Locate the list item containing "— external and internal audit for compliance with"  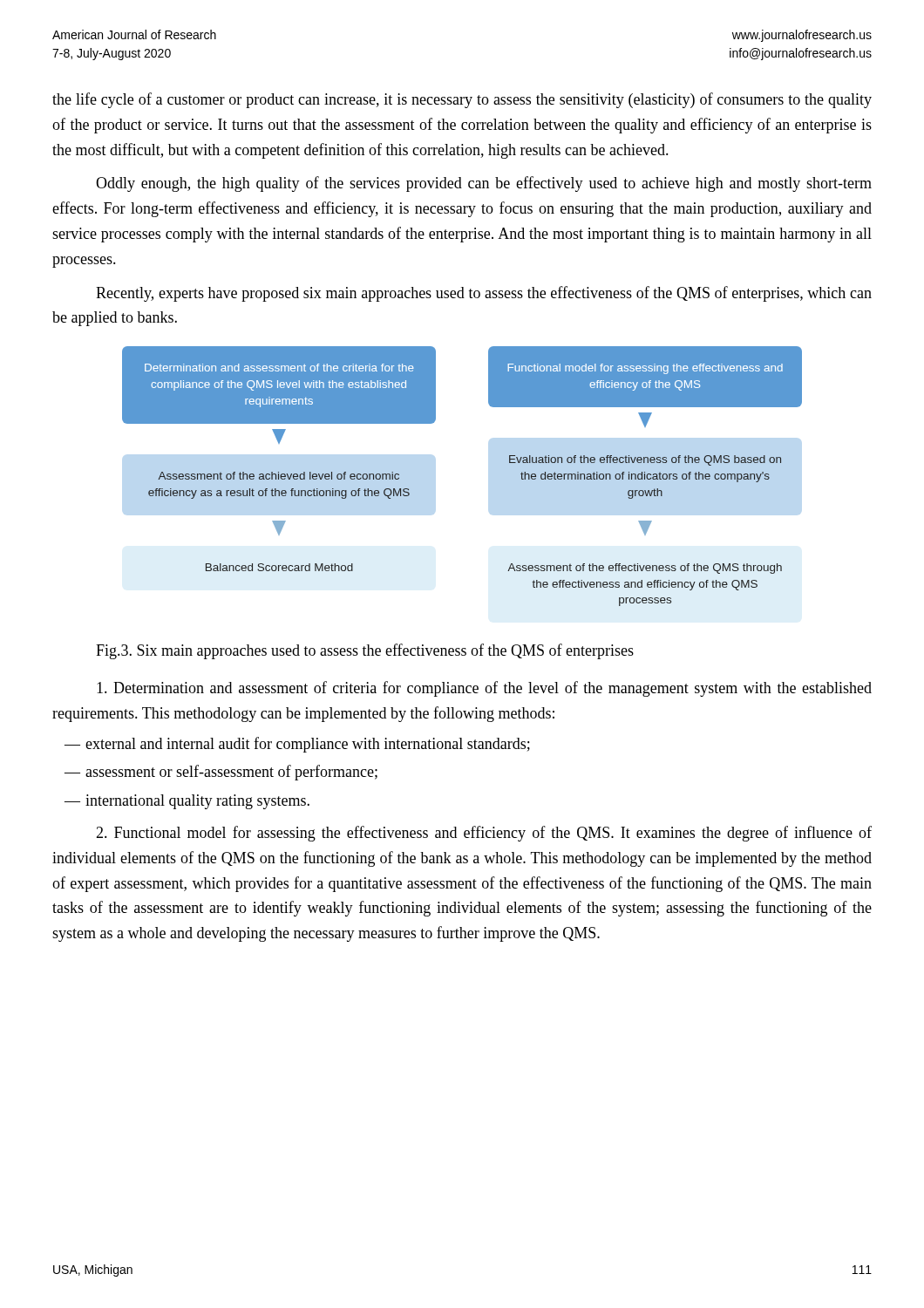(x=298, y=744)
